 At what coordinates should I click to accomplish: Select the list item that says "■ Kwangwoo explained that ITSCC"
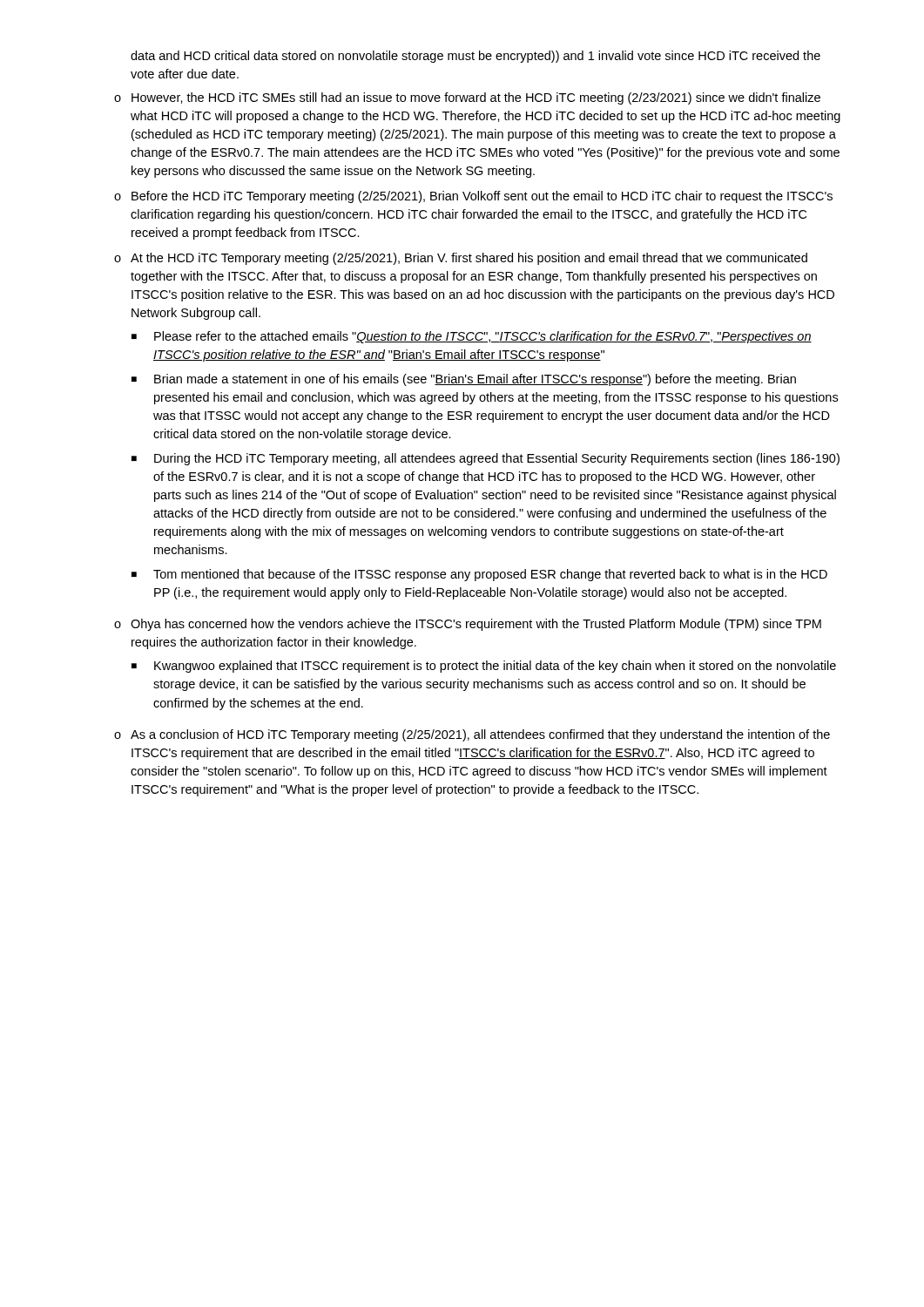coord(488,685)
